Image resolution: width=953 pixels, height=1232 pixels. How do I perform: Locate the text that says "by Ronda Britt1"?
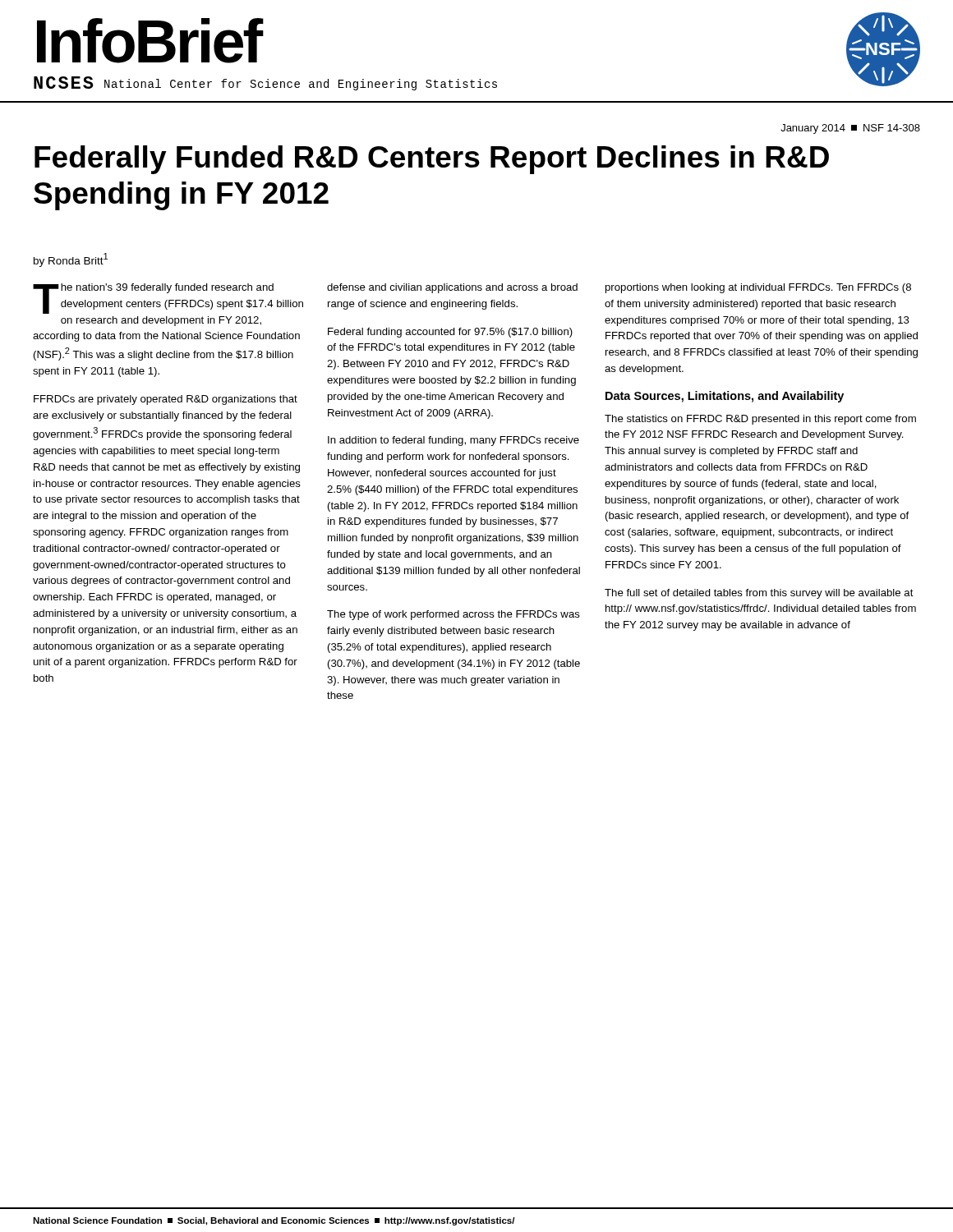tap(71, 259)
